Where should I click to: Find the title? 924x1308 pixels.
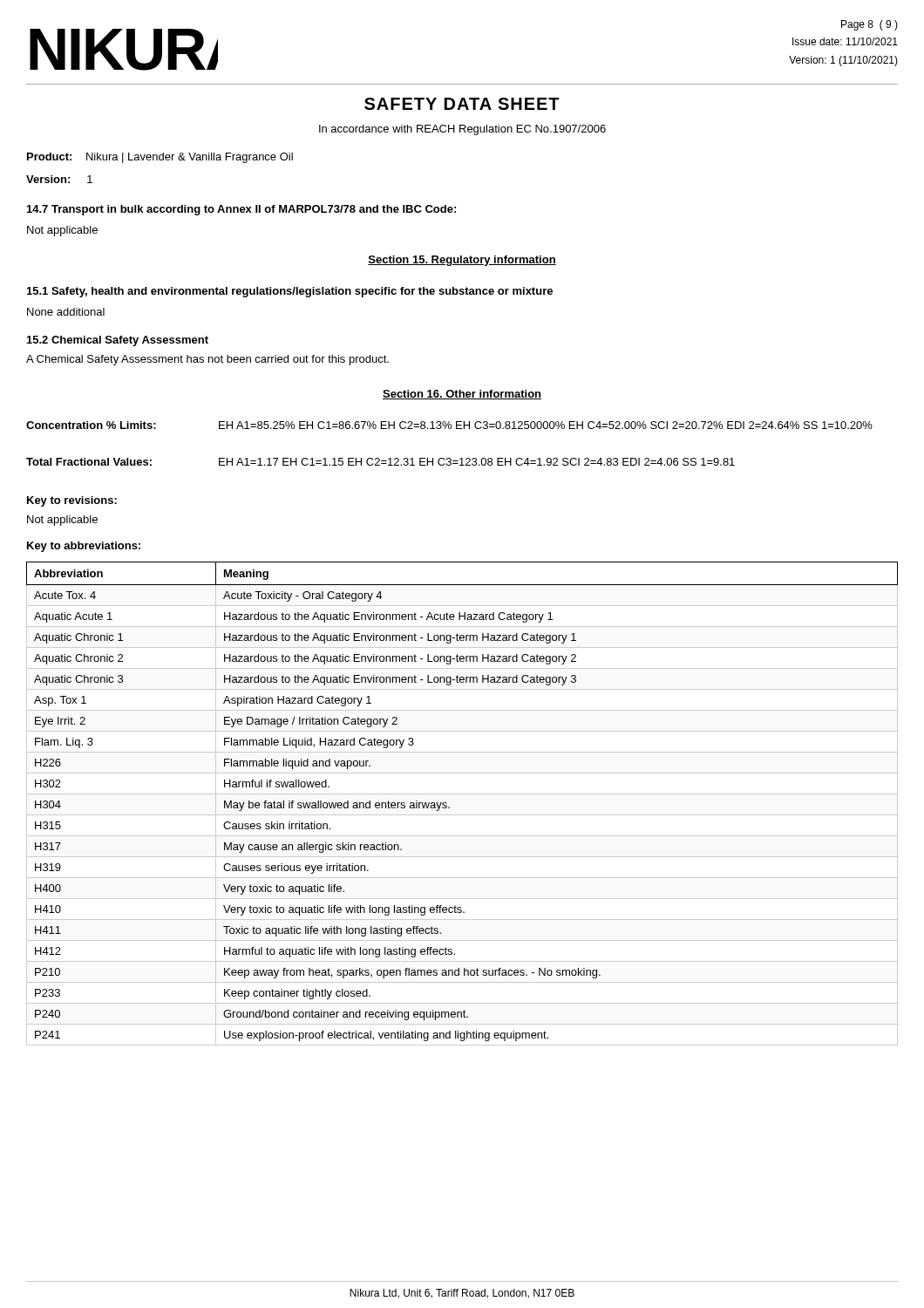[462, 104]
